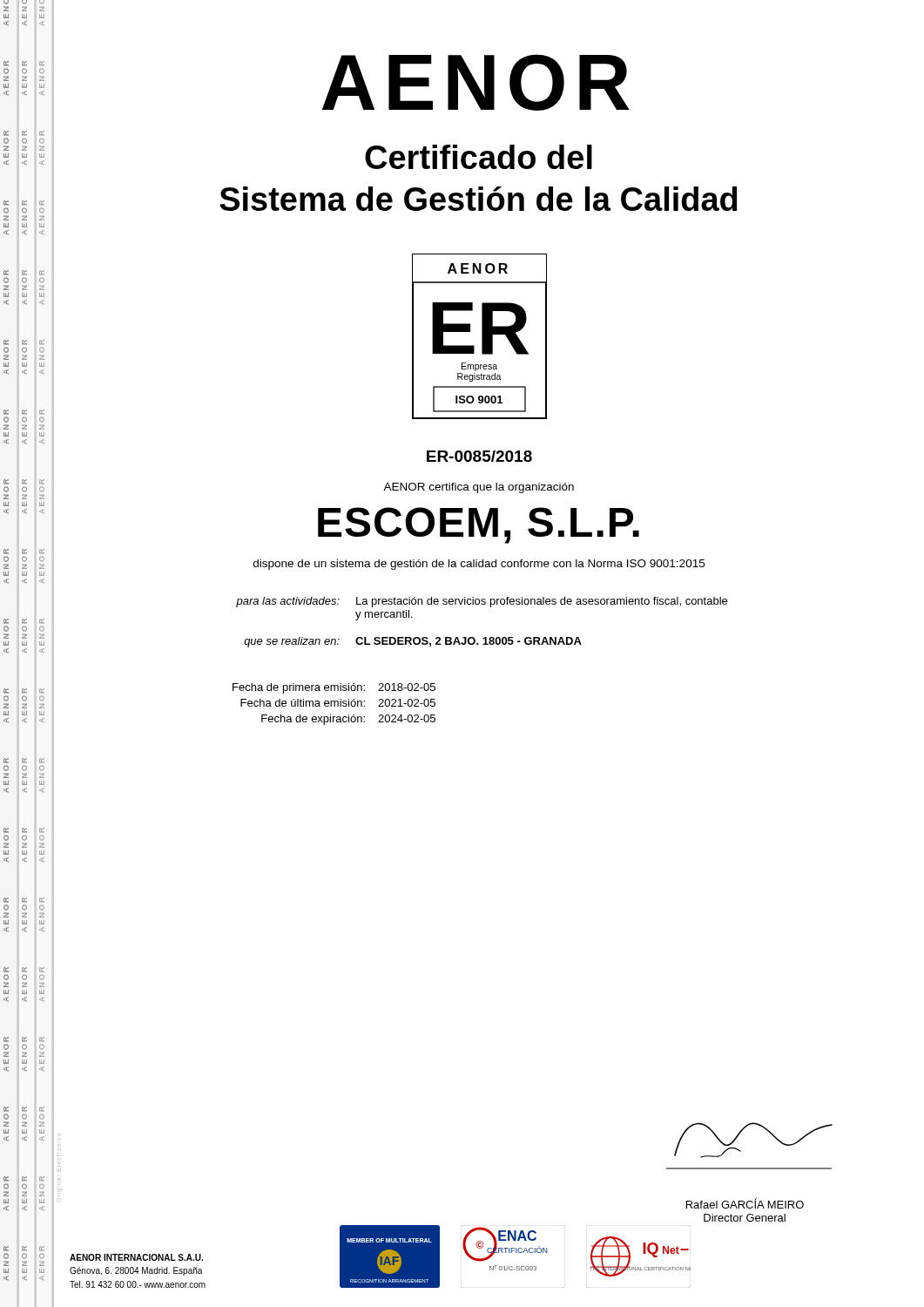The image size is (924, 1307).
Task: Select the text block with the text "AENOR certifica que"
Action: click(479, 487)
